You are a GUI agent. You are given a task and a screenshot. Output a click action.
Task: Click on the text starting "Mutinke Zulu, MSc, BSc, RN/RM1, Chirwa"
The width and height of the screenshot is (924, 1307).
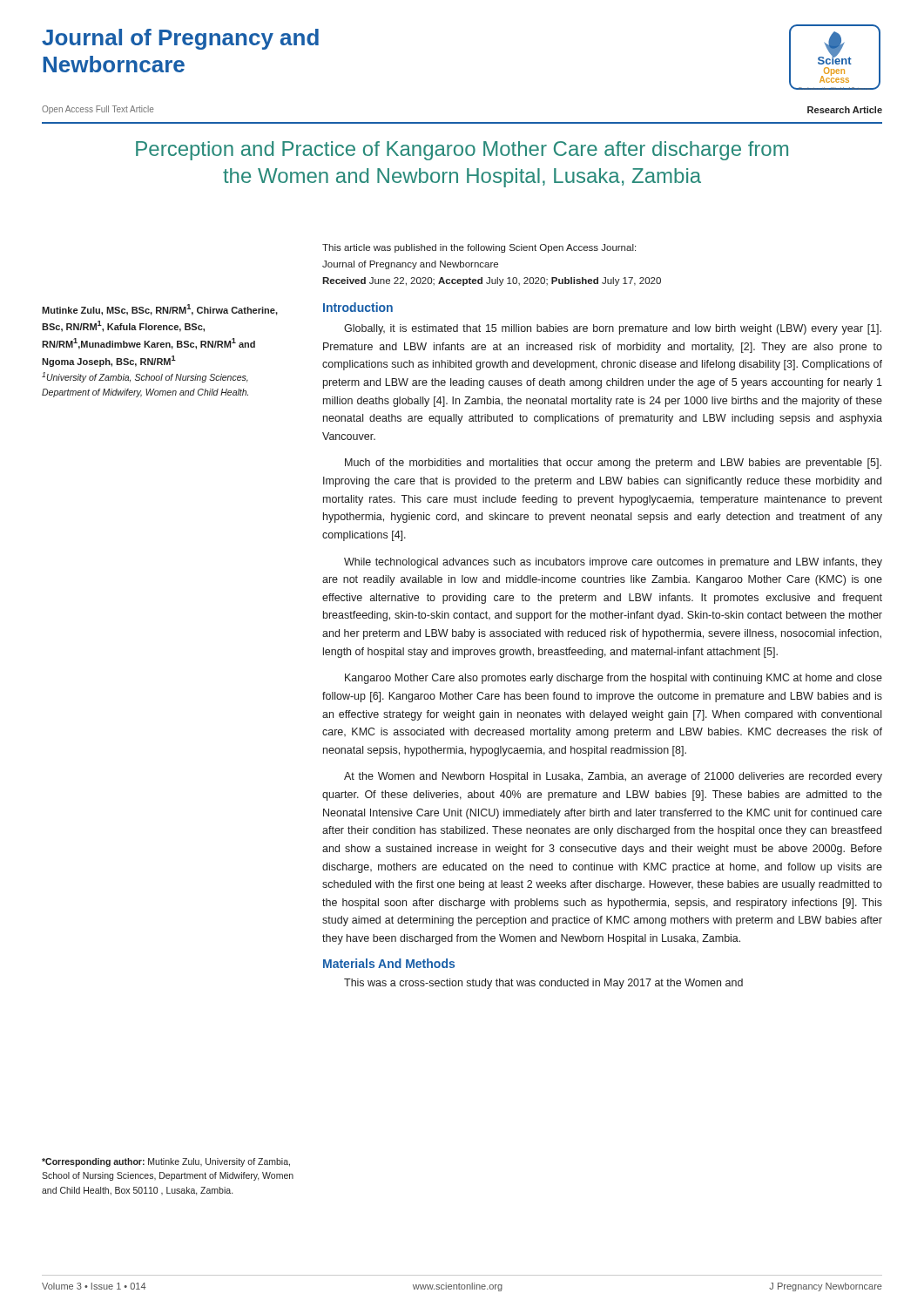click(160, 350)
